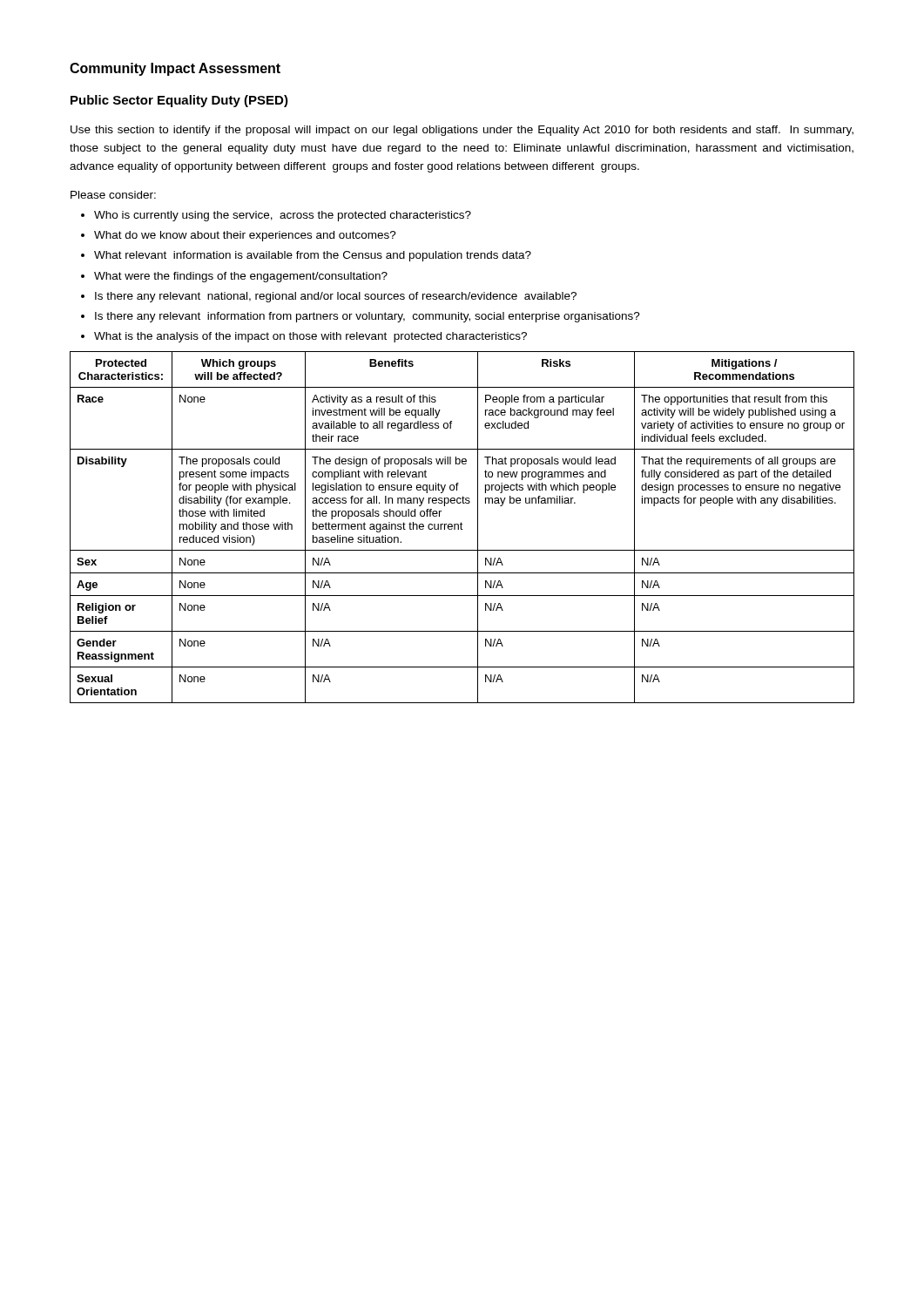Where does it say "Please consider:"?

tap(113, 195)
